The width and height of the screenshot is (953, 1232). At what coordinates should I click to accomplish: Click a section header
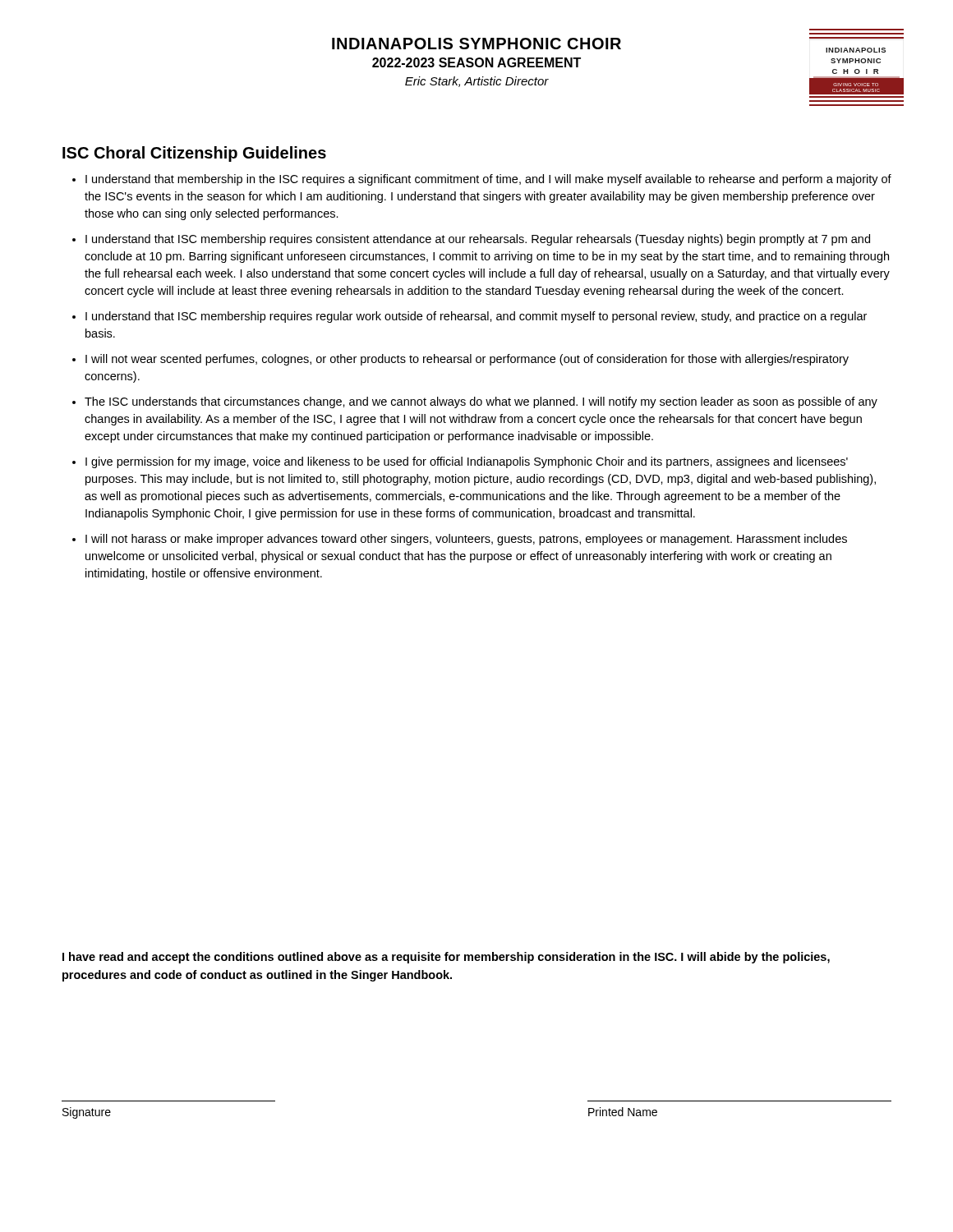194,153
